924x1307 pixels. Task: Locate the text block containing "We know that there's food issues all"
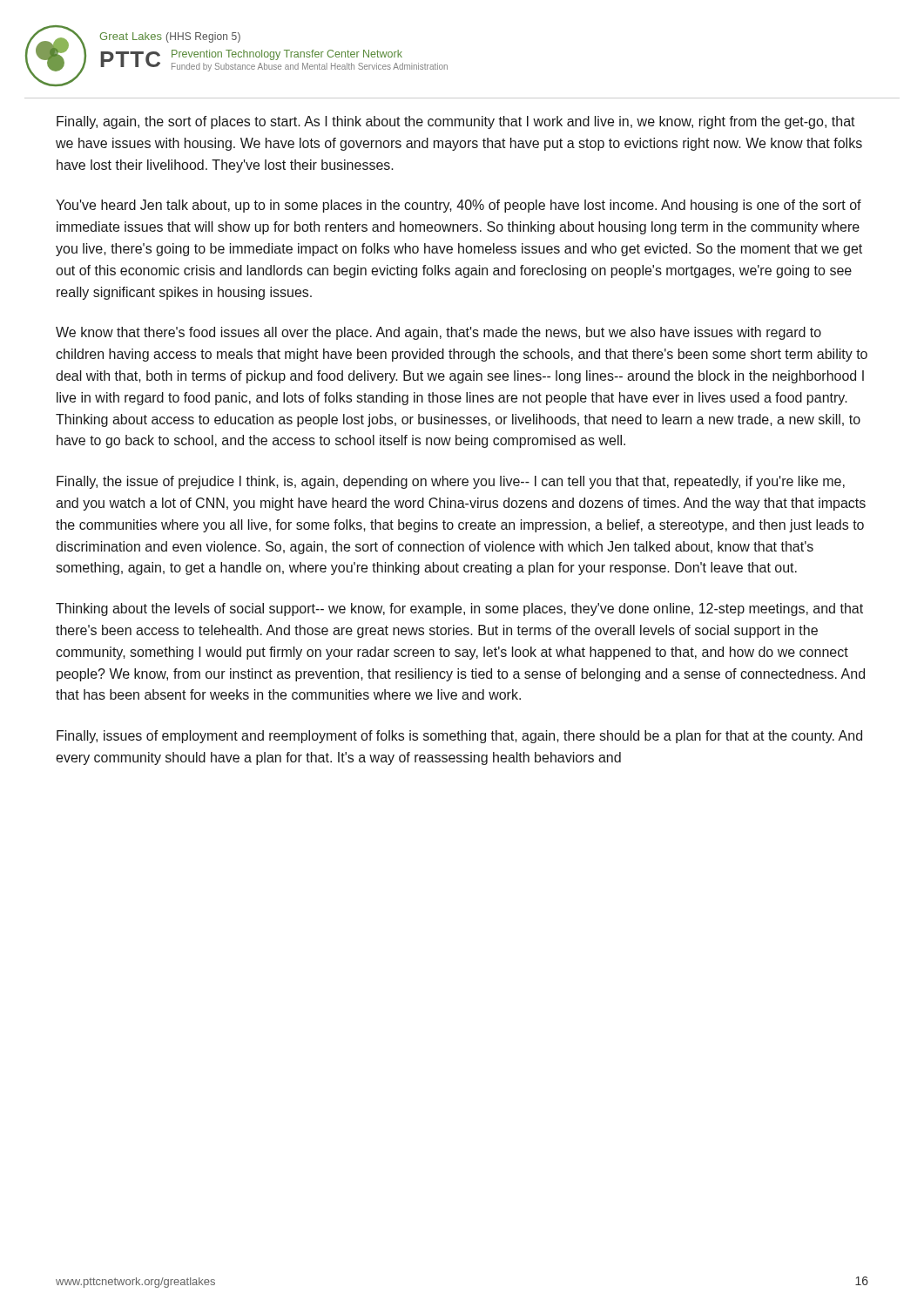(462, 387)
